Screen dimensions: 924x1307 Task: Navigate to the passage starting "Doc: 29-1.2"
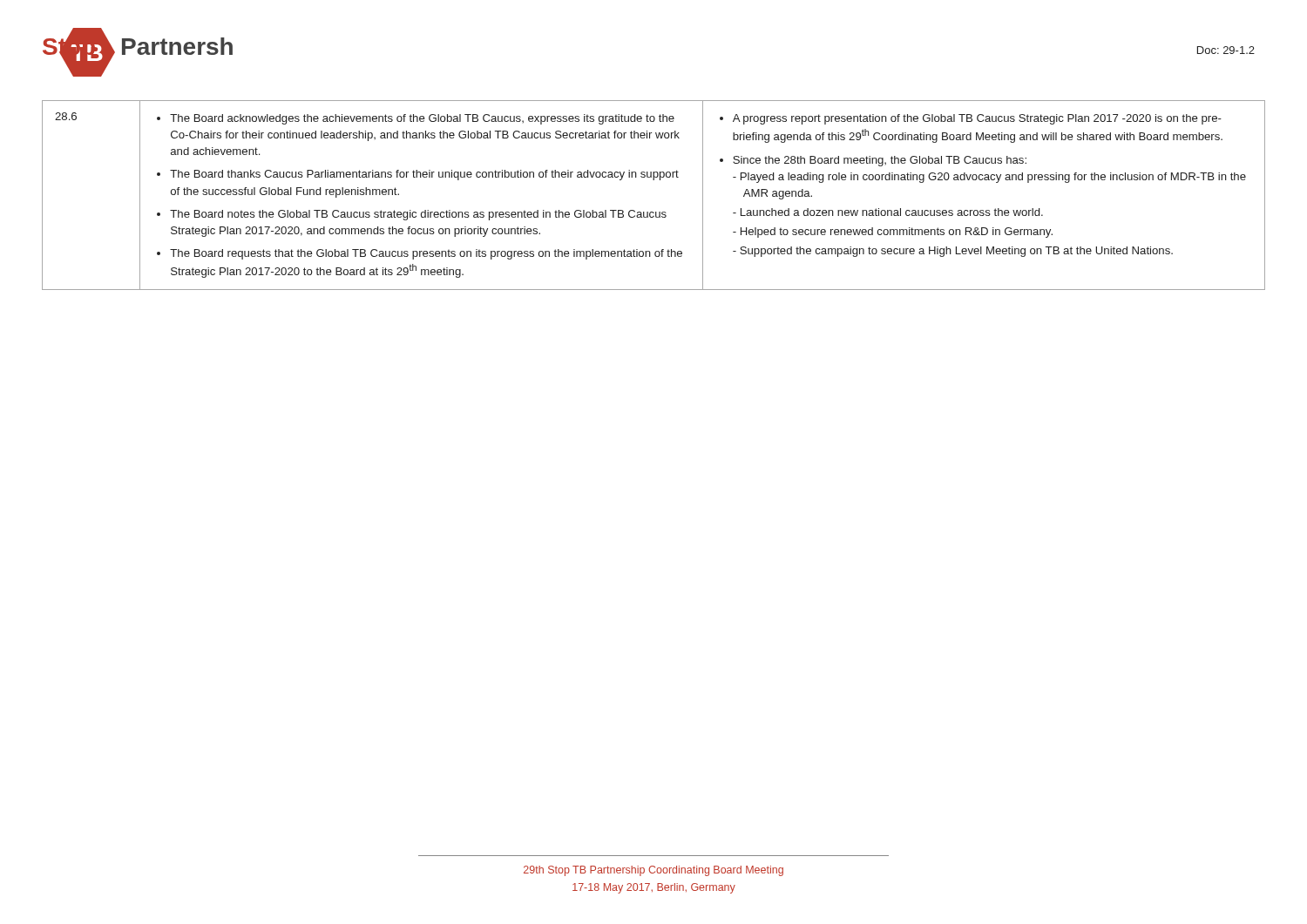click(1225, 50)
